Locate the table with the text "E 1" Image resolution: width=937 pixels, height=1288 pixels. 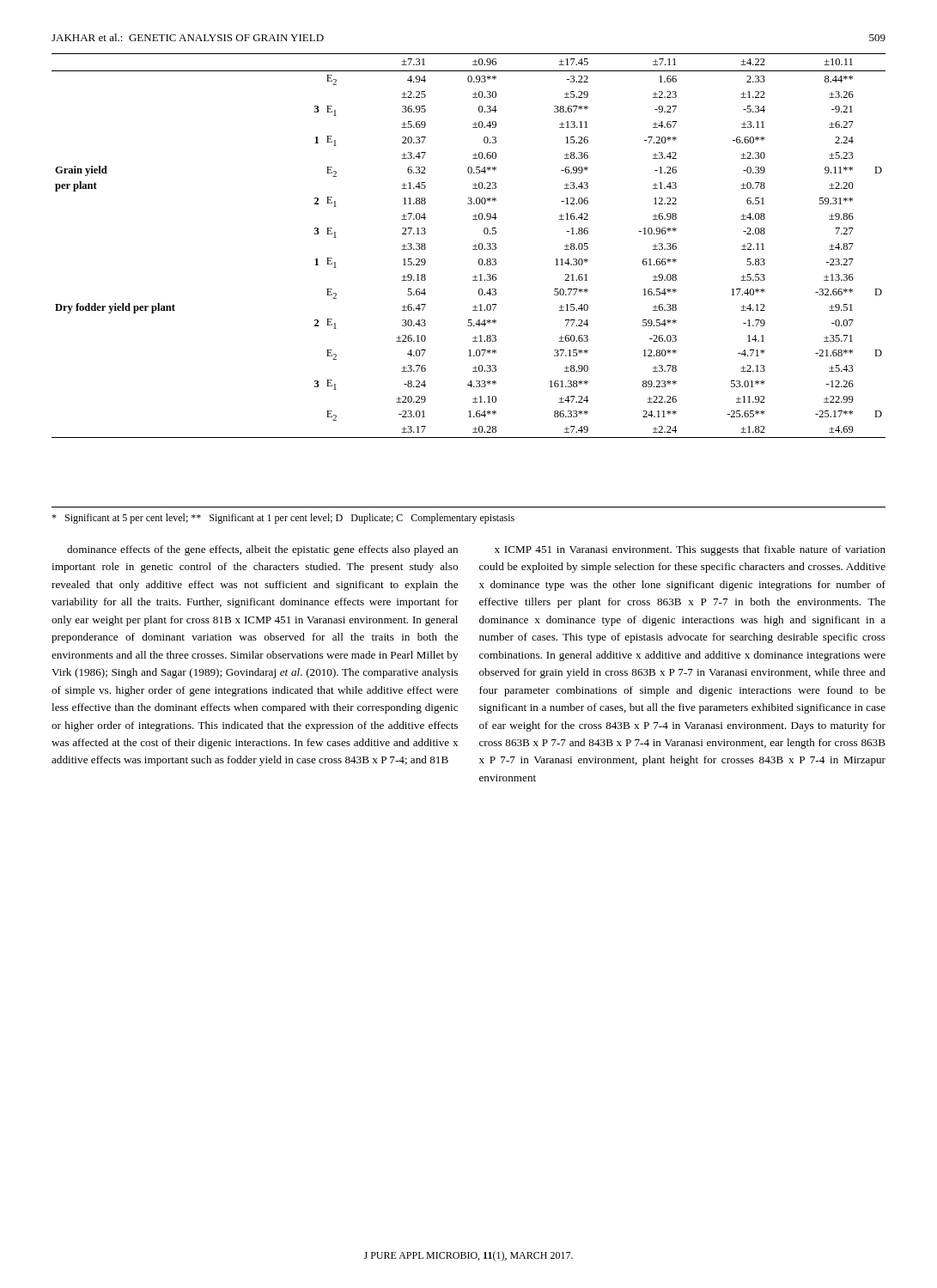(468, 246)
